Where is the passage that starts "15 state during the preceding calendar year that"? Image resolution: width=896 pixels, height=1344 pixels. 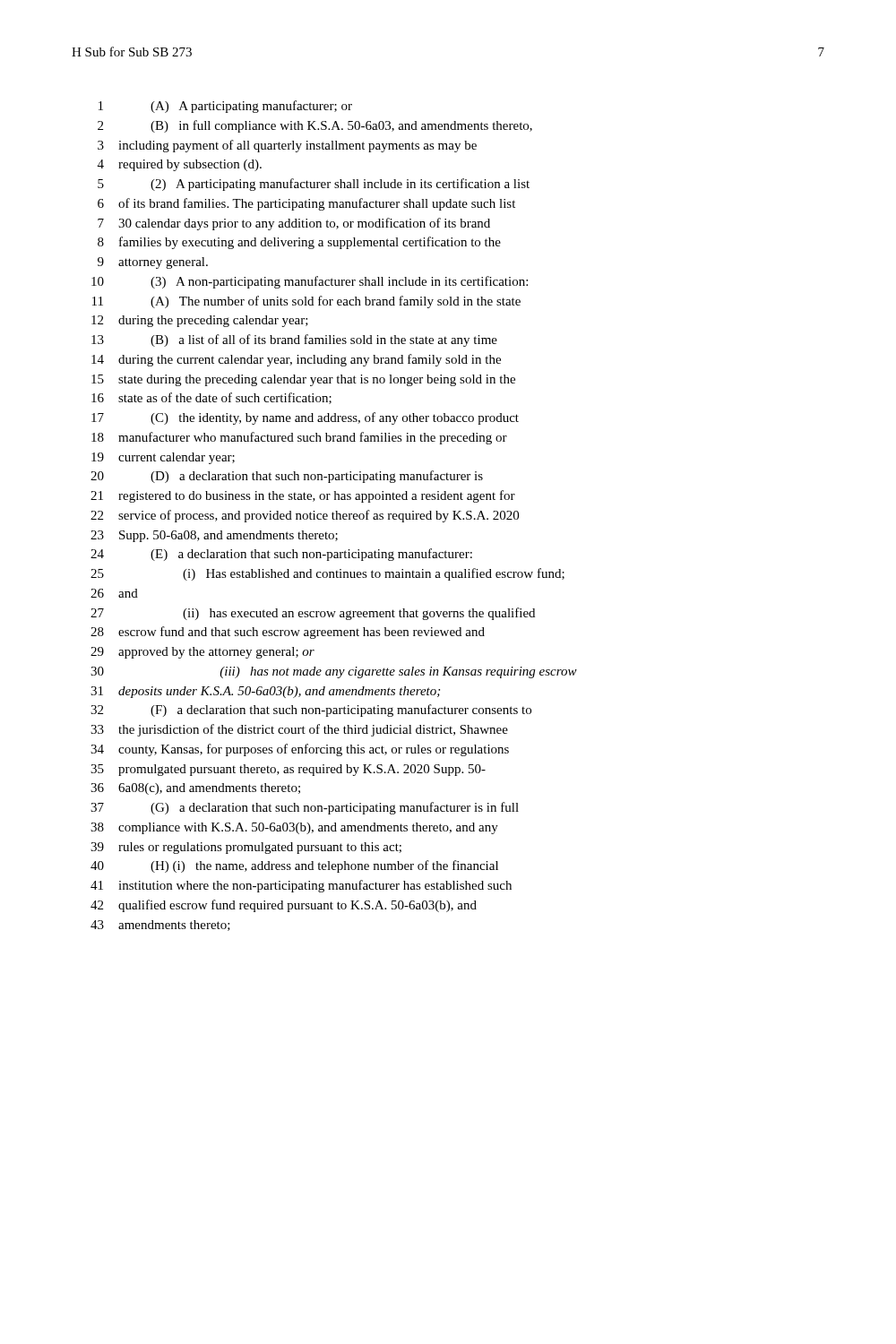(x=448, y=379)
